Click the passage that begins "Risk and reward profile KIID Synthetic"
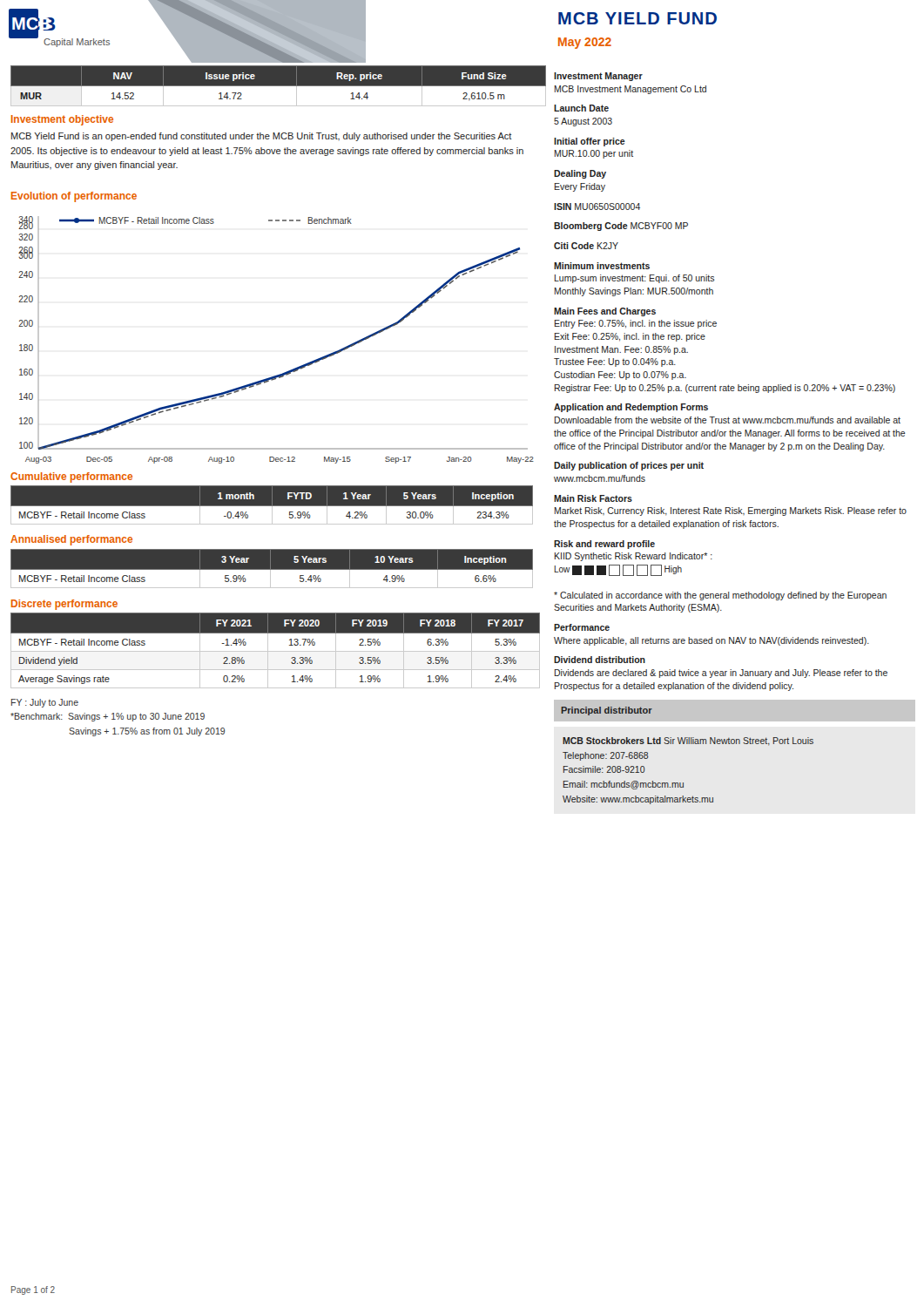 pyautogui.click(x=604, y=545)
